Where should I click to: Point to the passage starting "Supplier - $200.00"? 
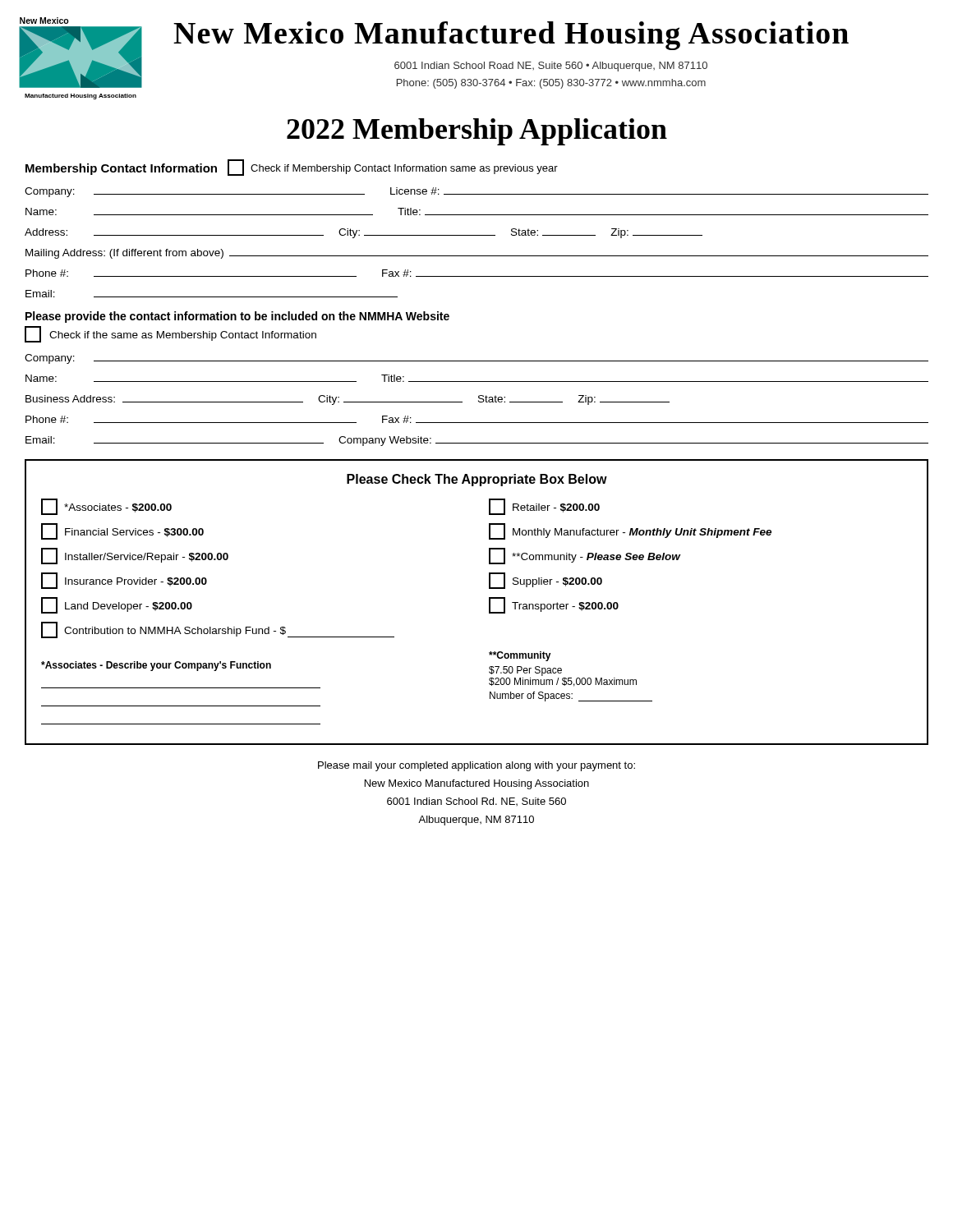coord(546,581)
